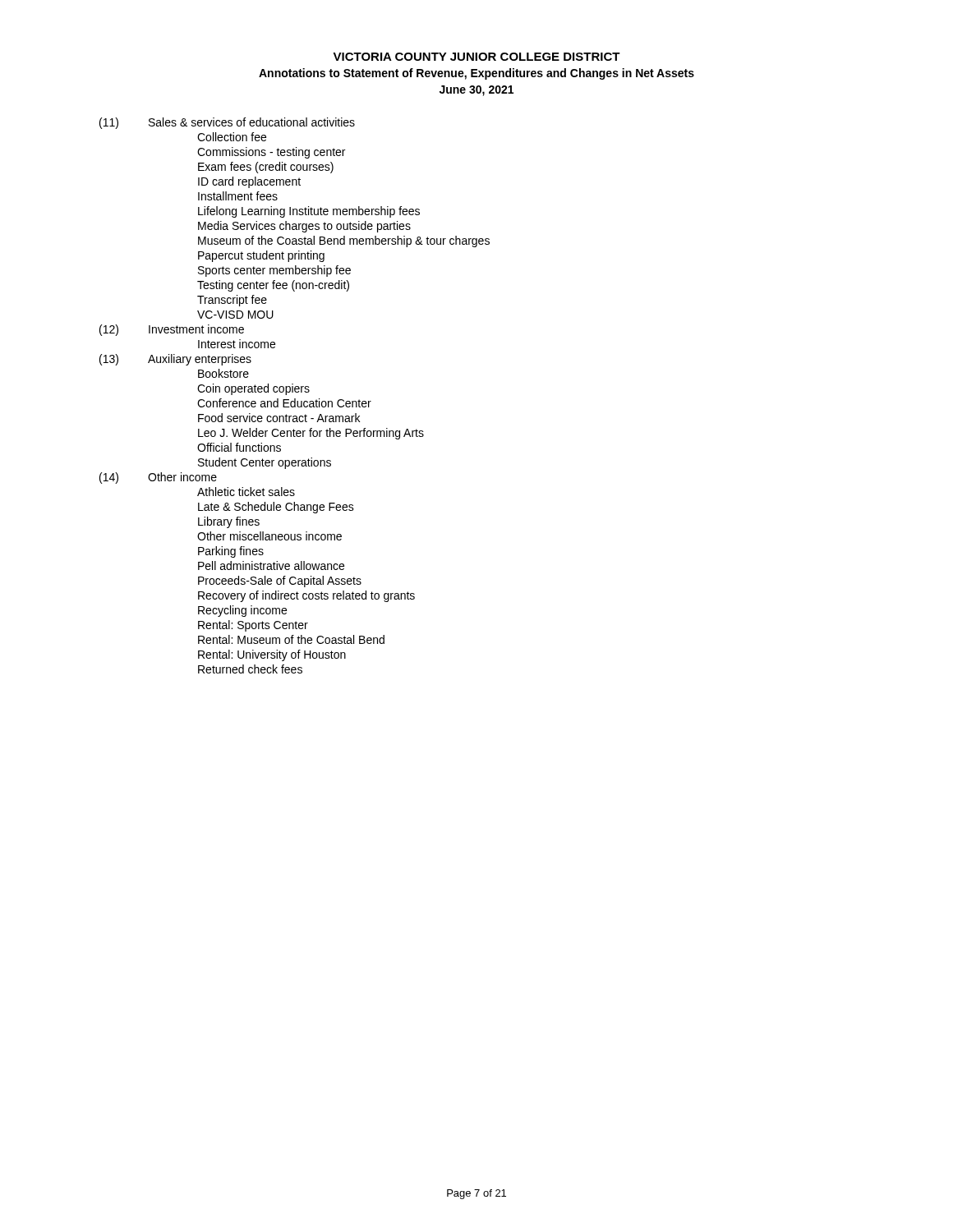Image resolution: width=953 pixels, height=1232 pixels.
Task: Click on the passage starting "VC-VISD MOU"
Action: pyautogui.click(x=236, y=315)
